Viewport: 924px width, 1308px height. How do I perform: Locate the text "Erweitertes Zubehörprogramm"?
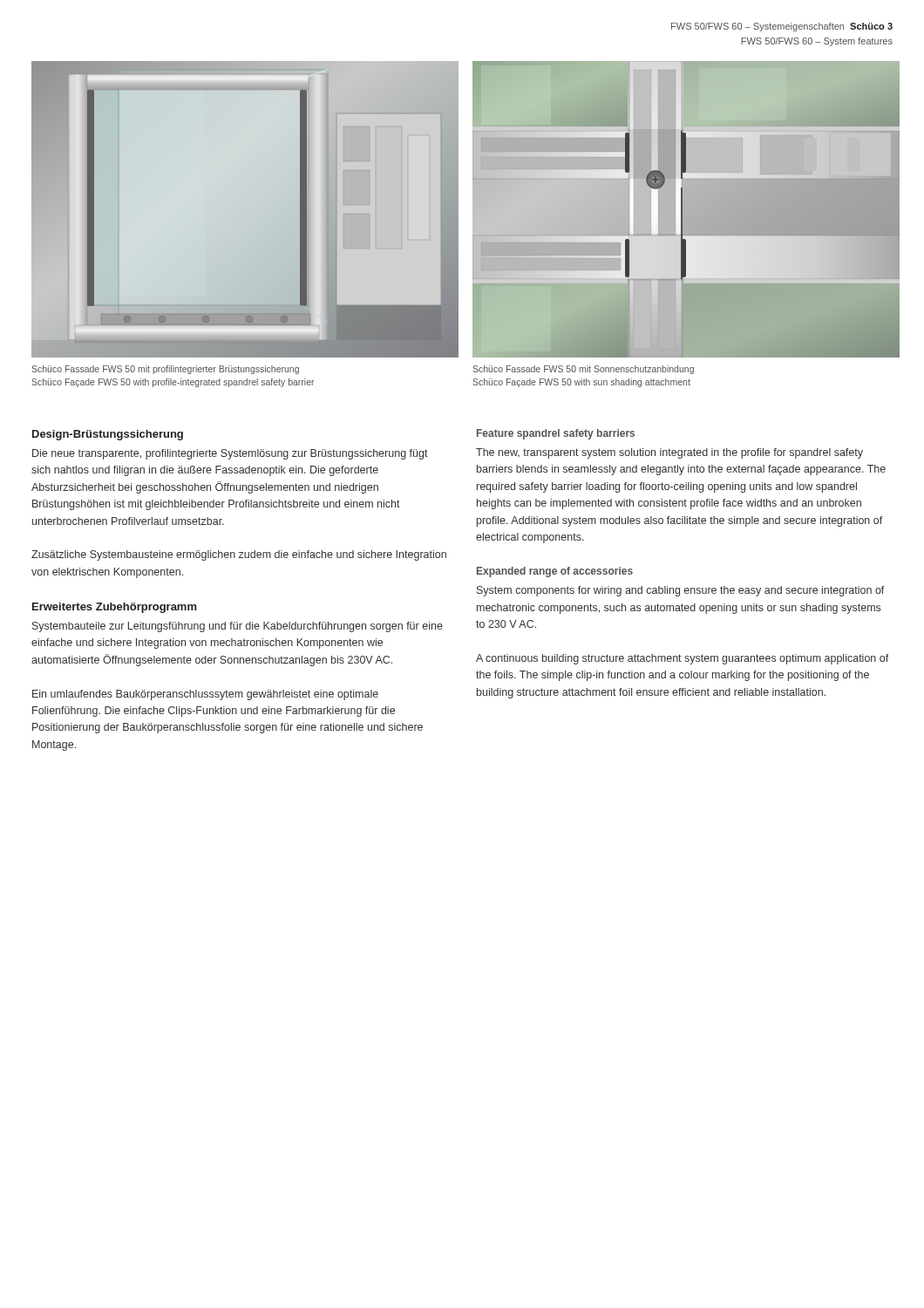114,607
